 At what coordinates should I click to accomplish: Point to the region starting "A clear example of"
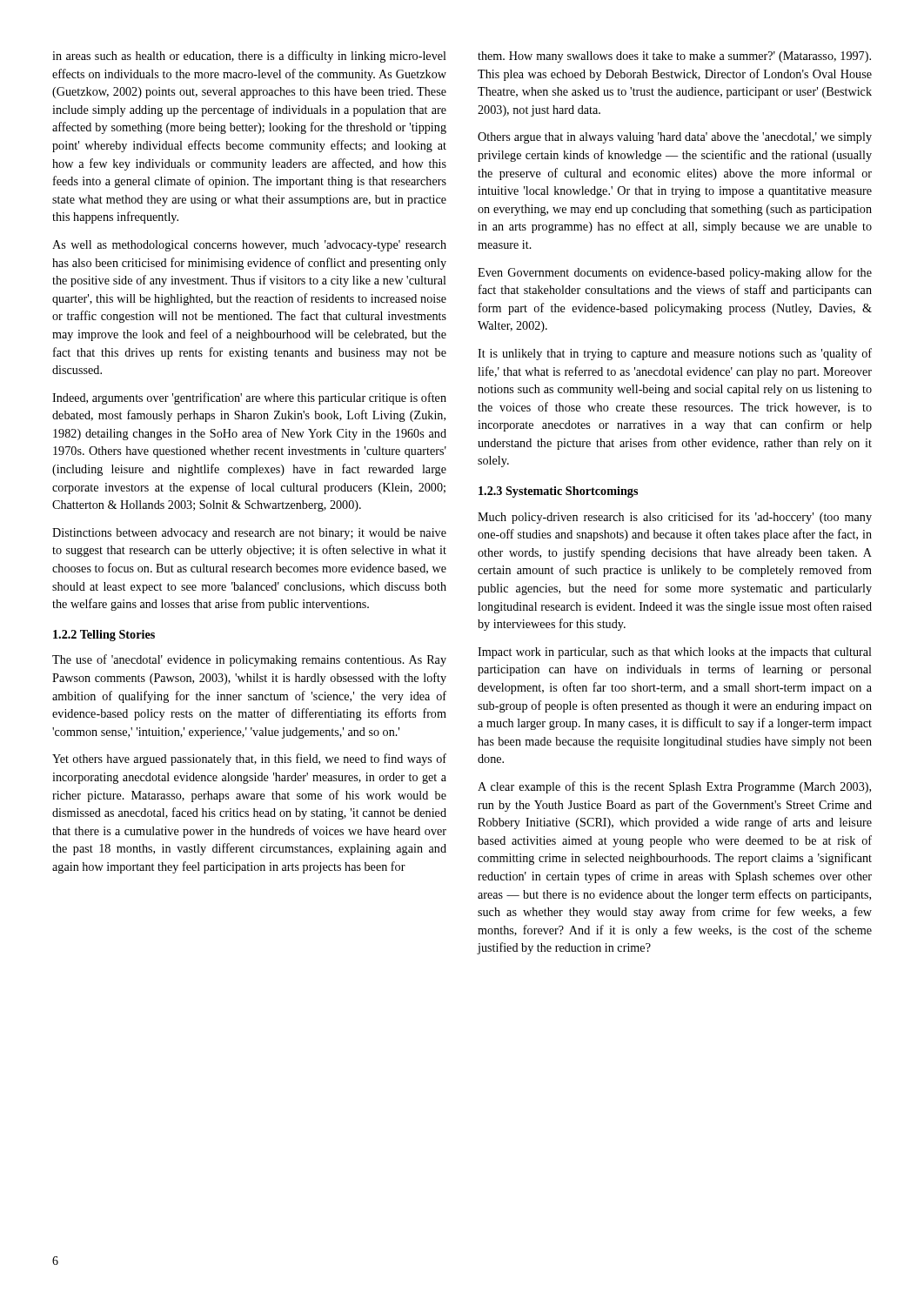(675, 867)
